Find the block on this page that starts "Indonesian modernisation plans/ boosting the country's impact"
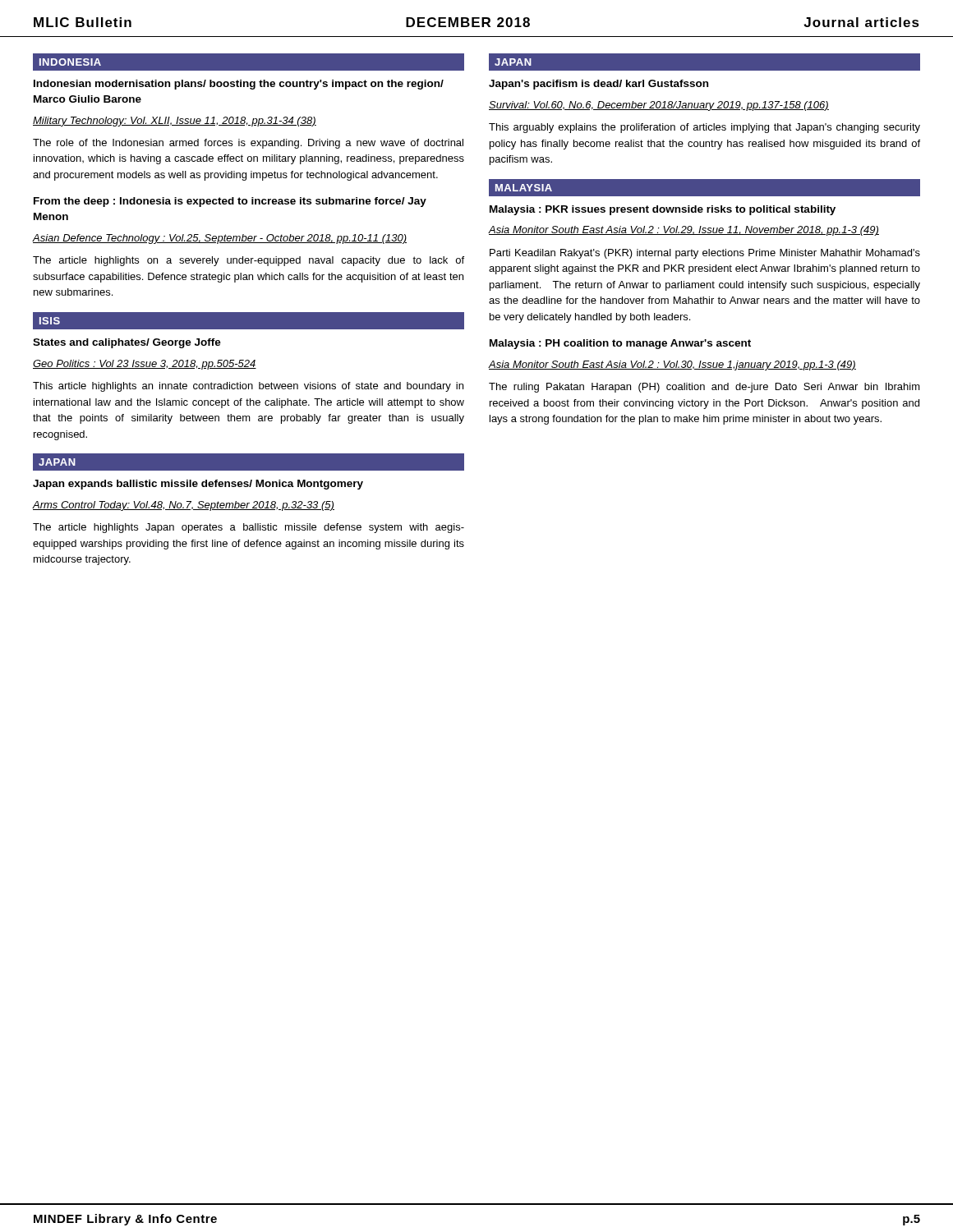This screenshot has height=1232, width=953. 238,91
